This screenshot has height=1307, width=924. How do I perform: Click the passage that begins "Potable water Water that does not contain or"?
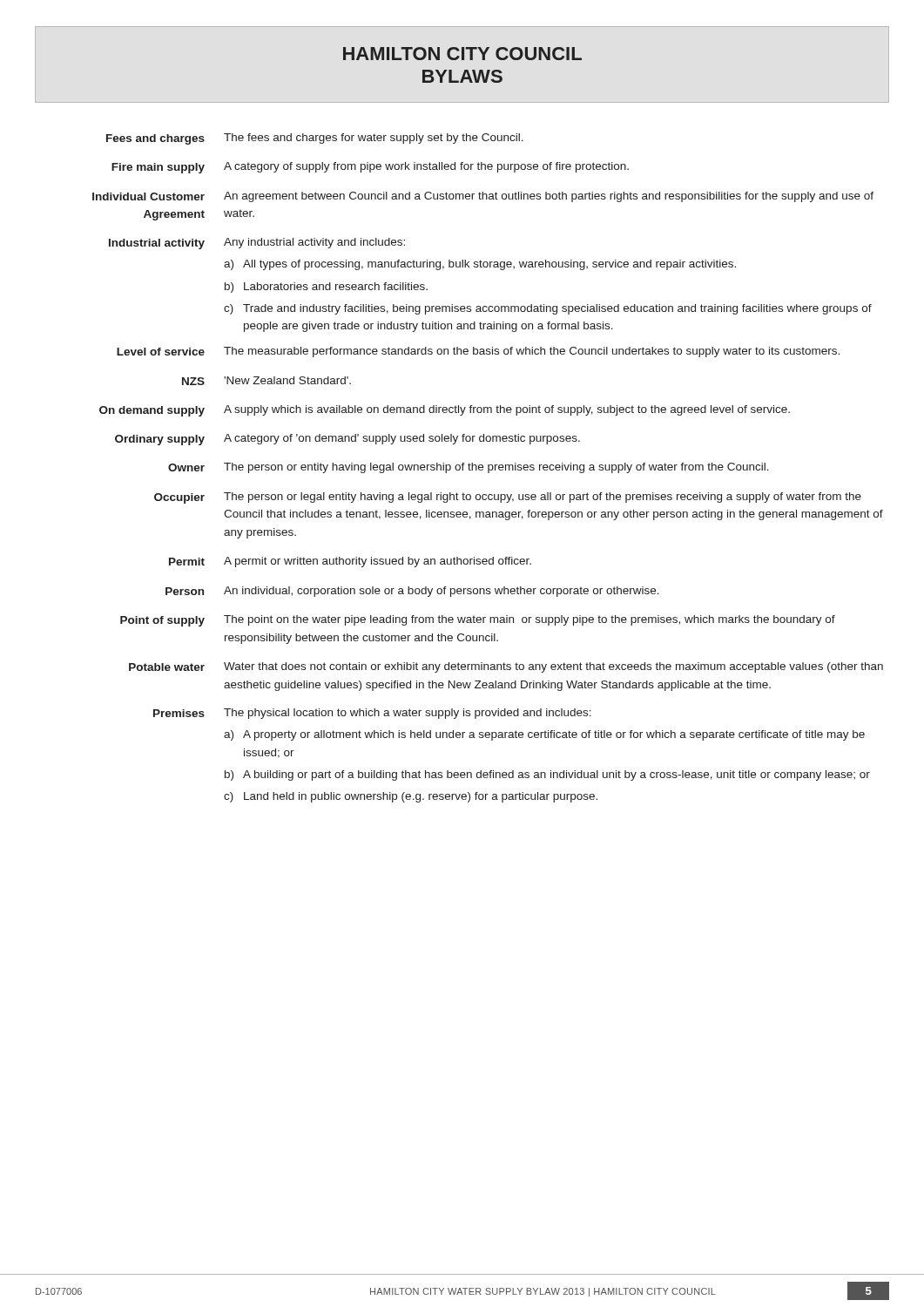click(x=462, y=676)
